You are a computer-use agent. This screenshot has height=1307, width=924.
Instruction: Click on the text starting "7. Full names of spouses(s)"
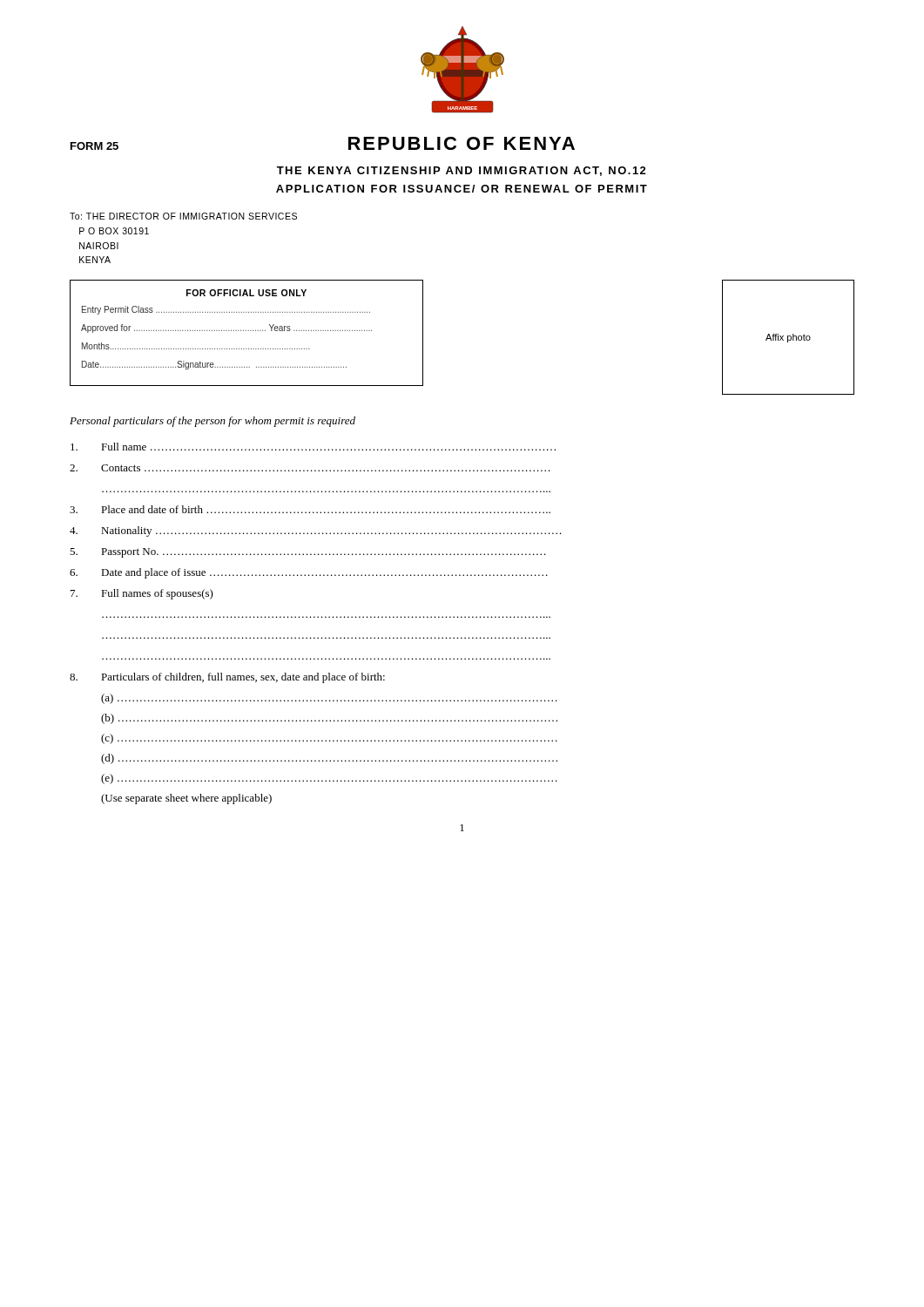click(142, 594)
